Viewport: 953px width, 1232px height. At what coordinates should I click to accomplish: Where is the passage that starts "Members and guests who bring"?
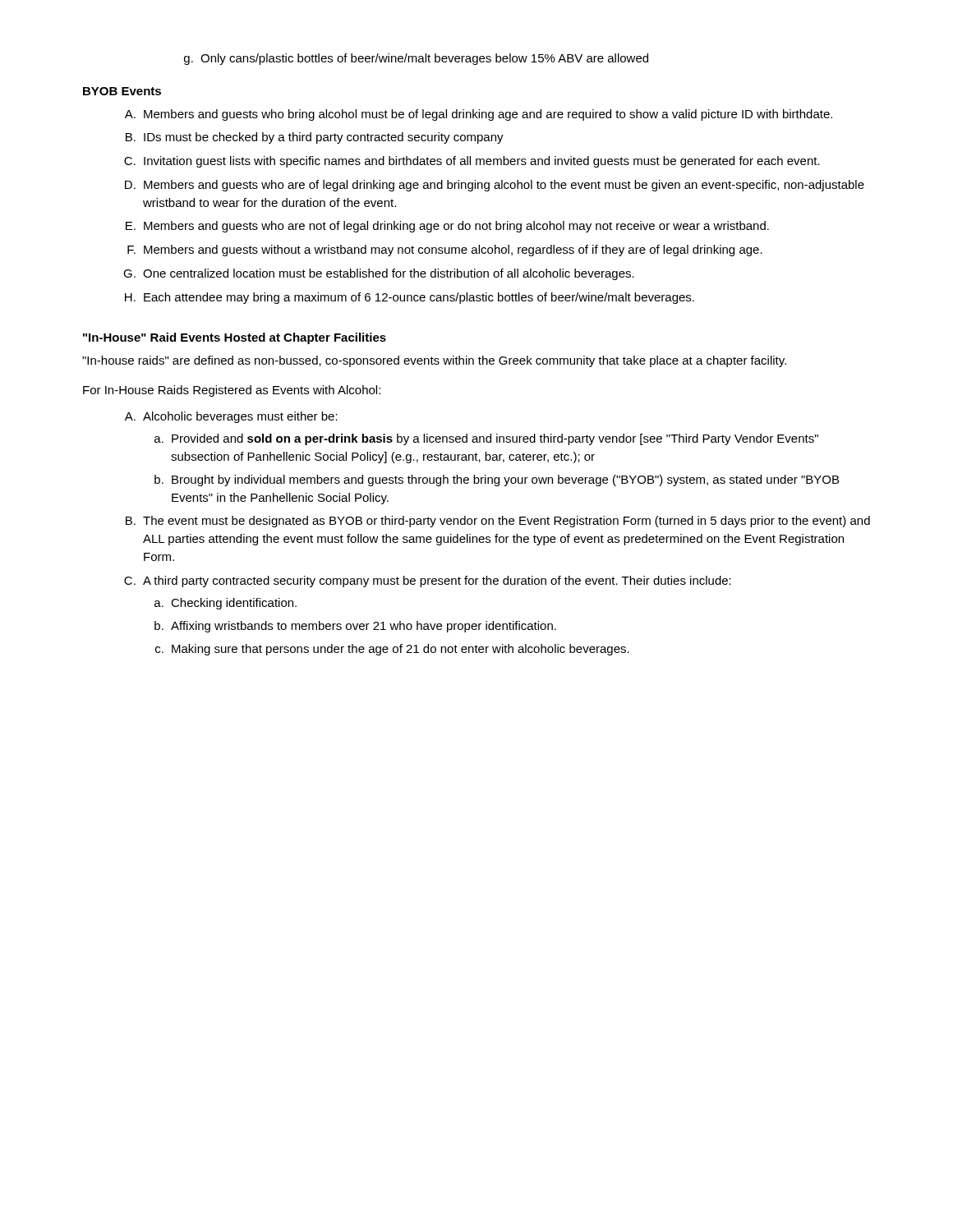[488, 115]
